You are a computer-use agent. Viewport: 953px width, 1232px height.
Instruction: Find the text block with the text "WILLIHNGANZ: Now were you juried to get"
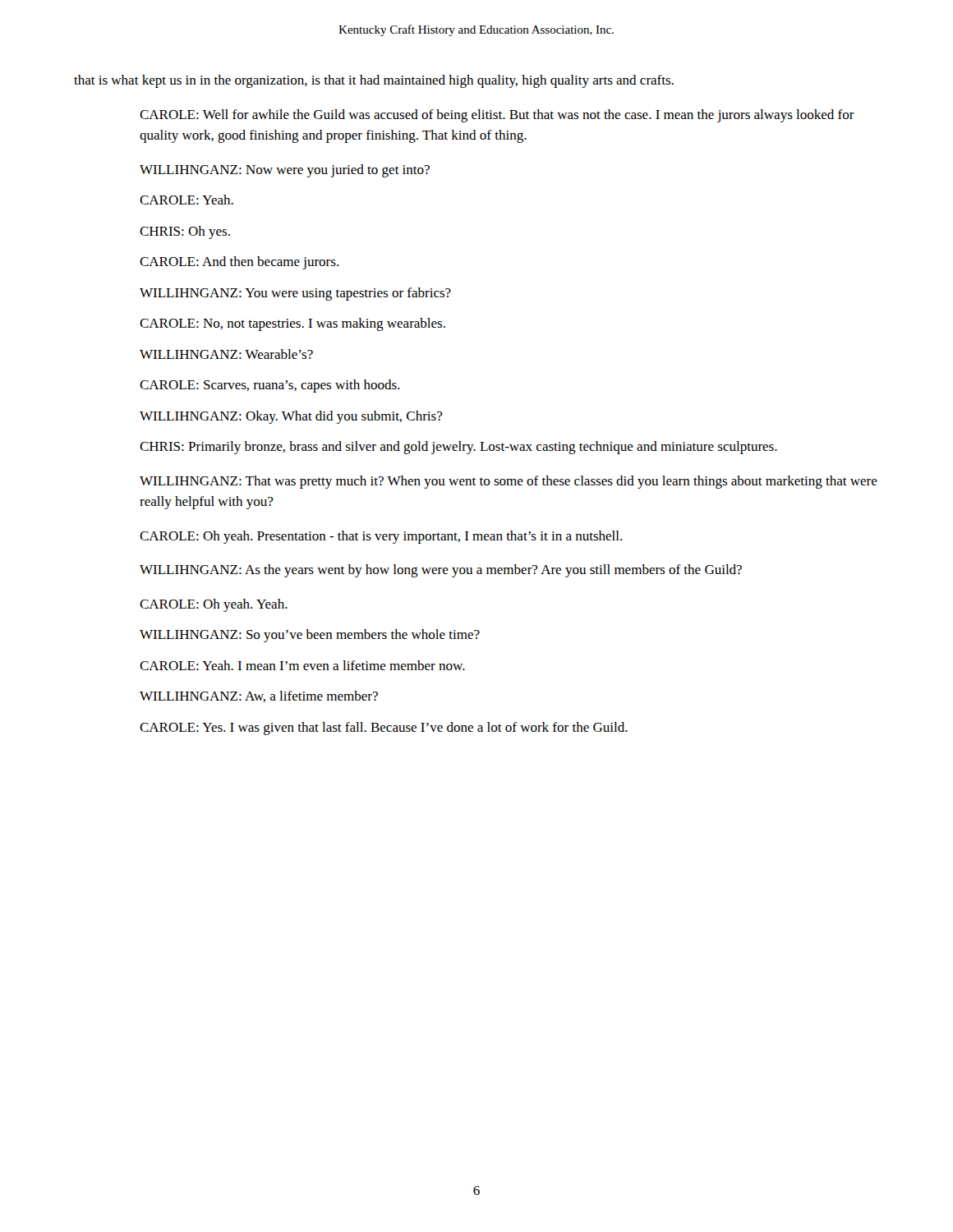[x=285, y=169]
